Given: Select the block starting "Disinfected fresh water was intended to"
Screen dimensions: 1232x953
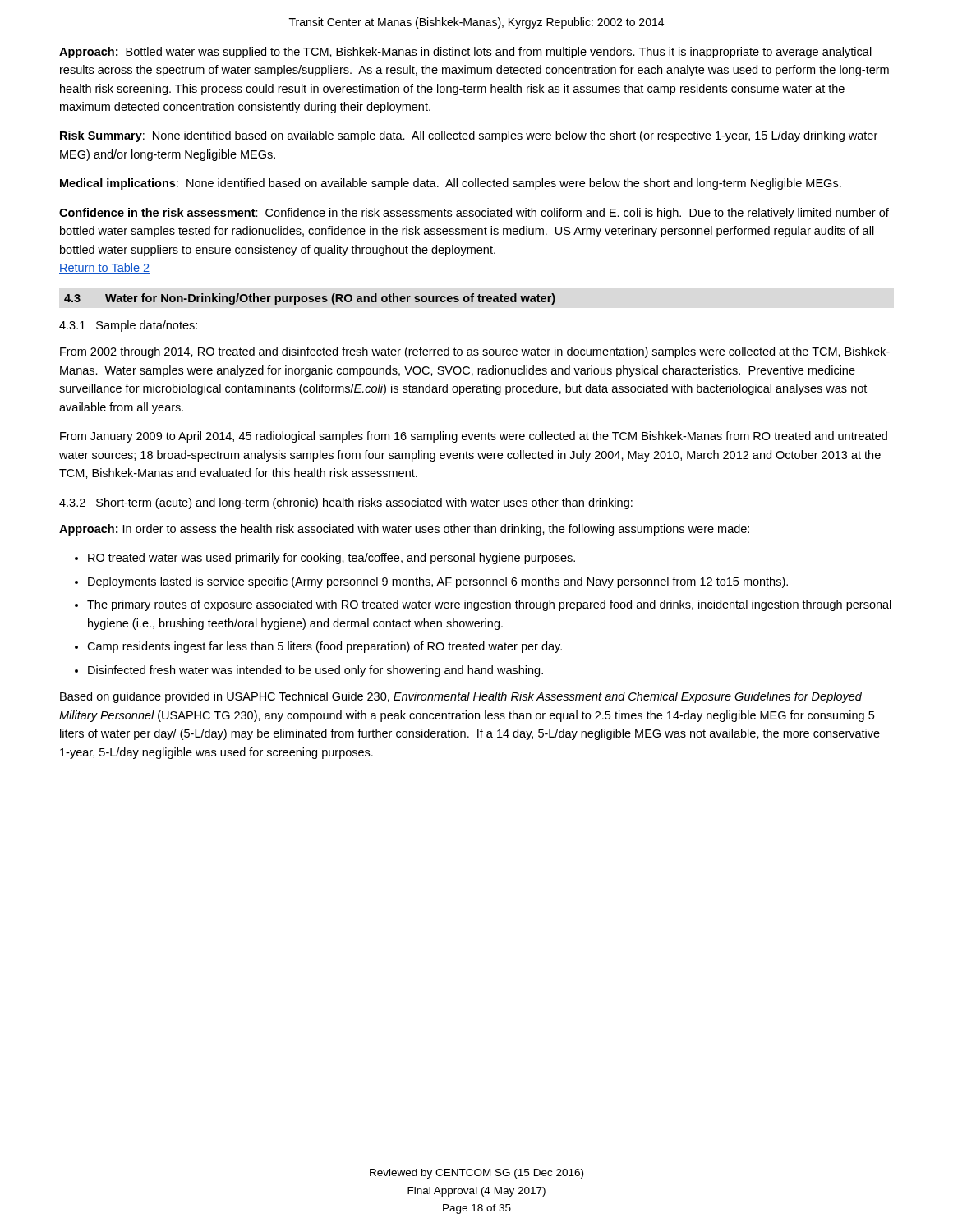Looking at the screenshot, I should click(316, 670).
